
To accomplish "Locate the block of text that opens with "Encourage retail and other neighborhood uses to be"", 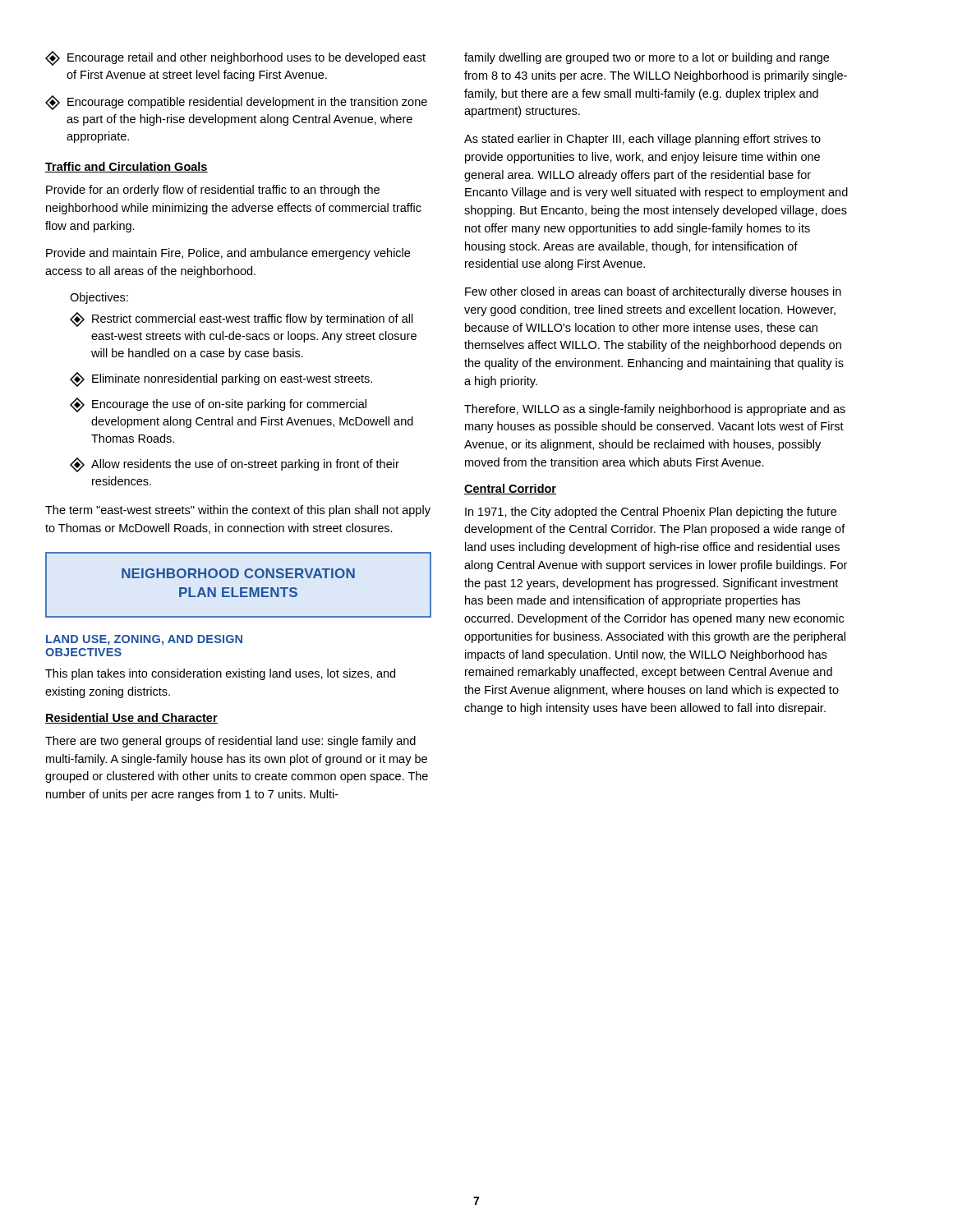I will pyautogui.click(x=238, y=67).
